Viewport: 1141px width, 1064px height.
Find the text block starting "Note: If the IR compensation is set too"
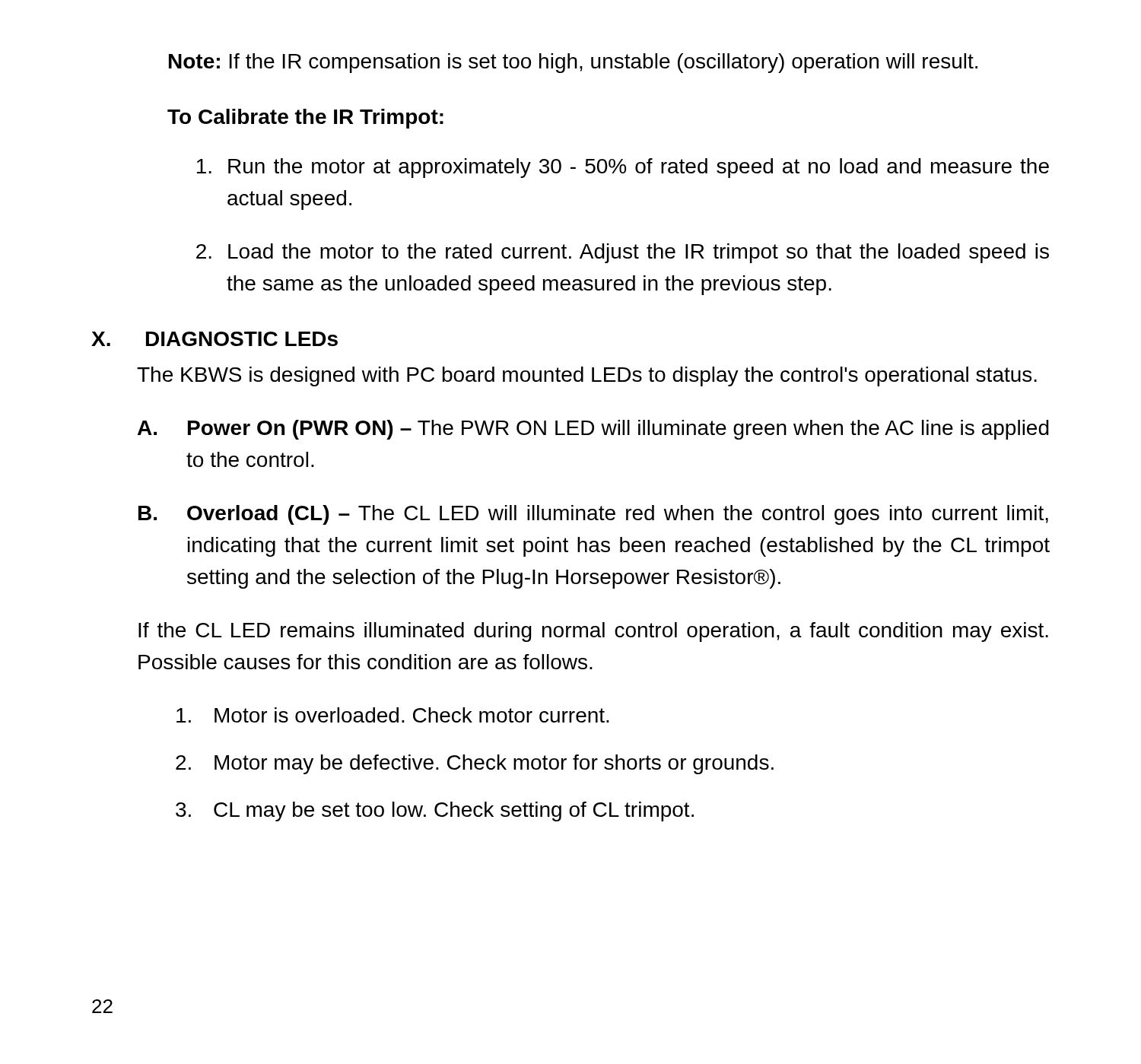pyautogui.click(x=573, y=61)
